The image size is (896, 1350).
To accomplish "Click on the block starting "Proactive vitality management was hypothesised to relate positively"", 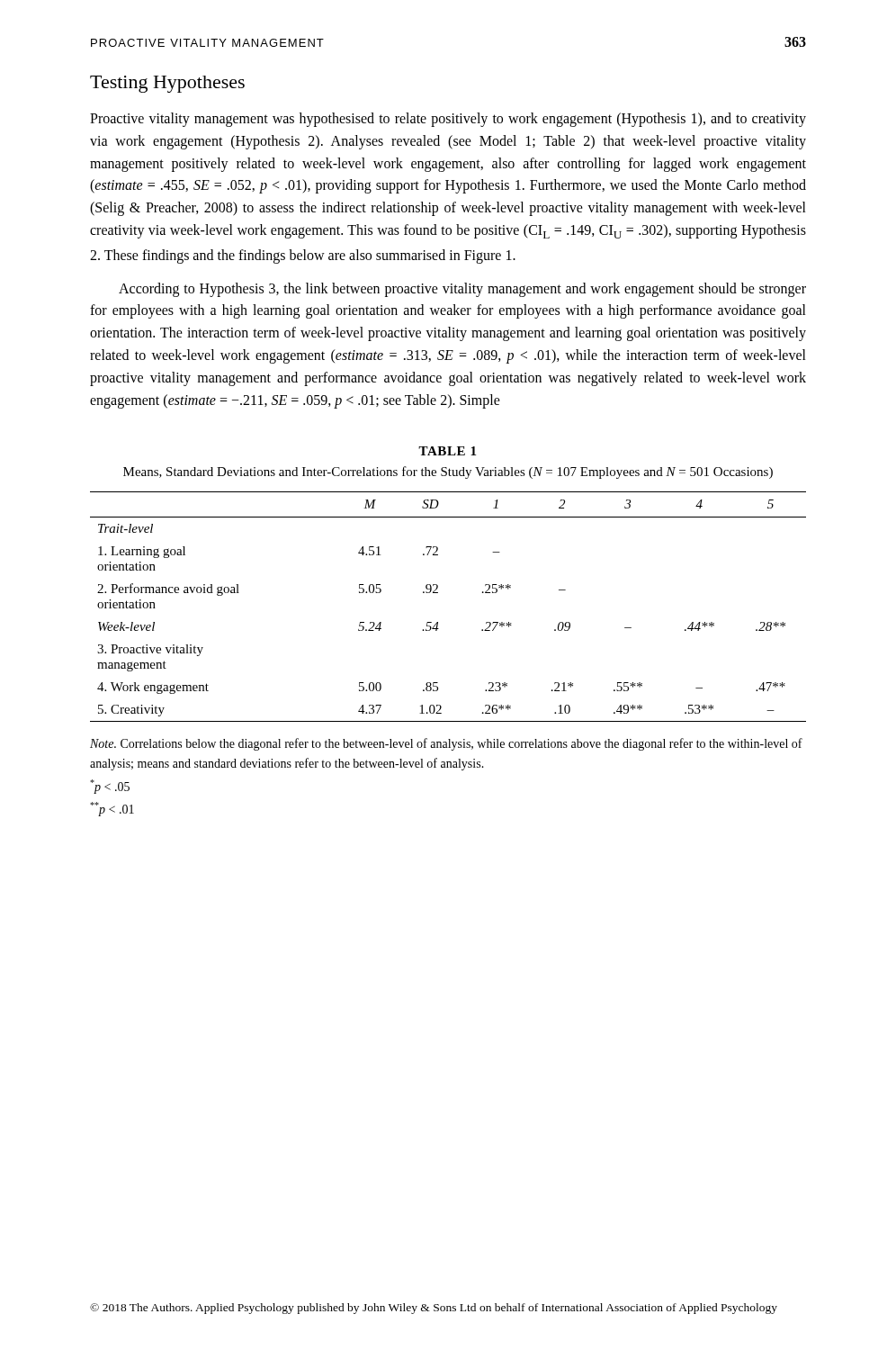I will pos(448,188).
